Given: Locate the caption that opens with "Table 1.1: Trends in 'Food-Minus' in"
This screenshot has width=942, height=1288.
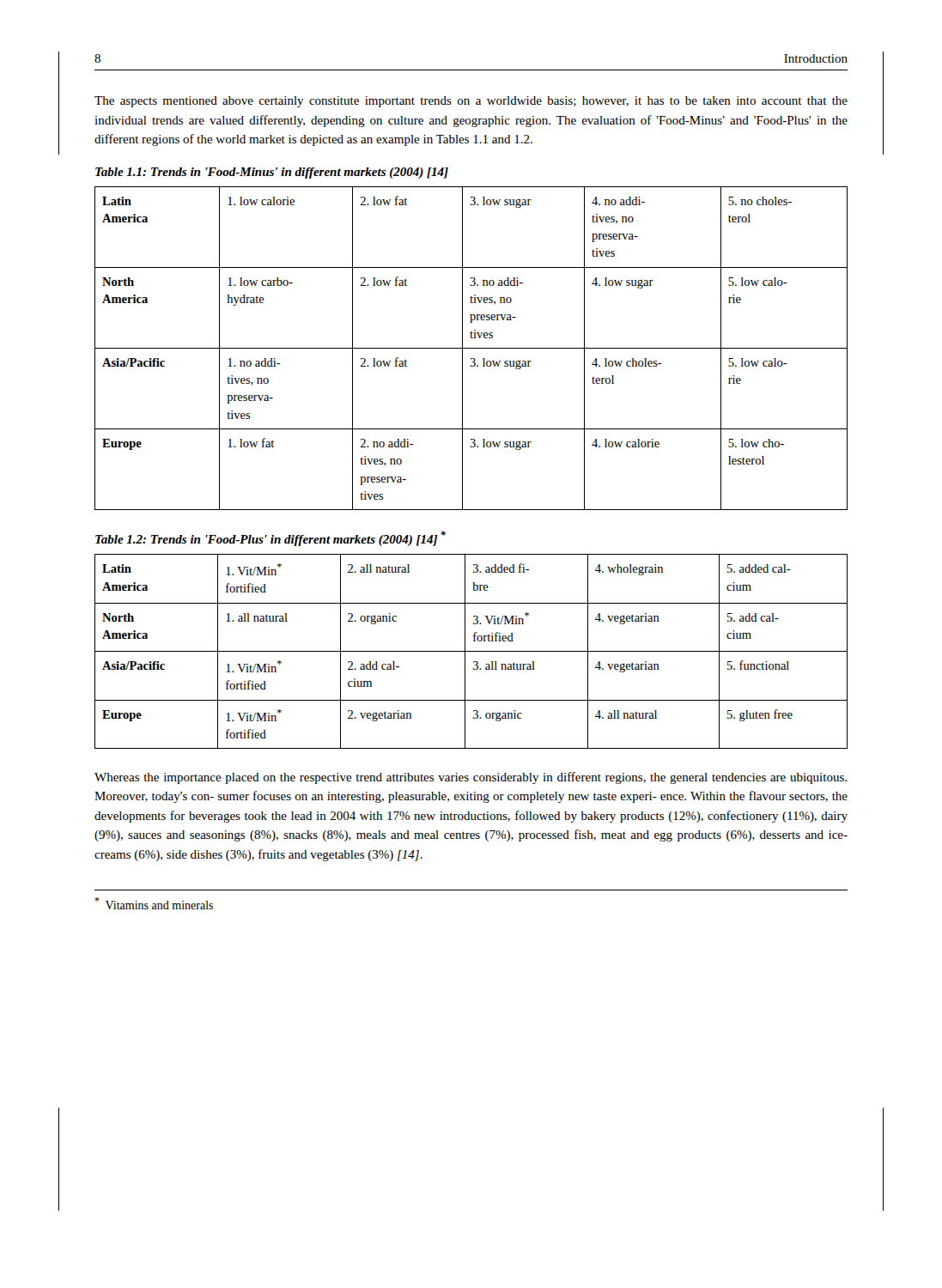Looking at the screenshot, I should click(x=271, y=171).
